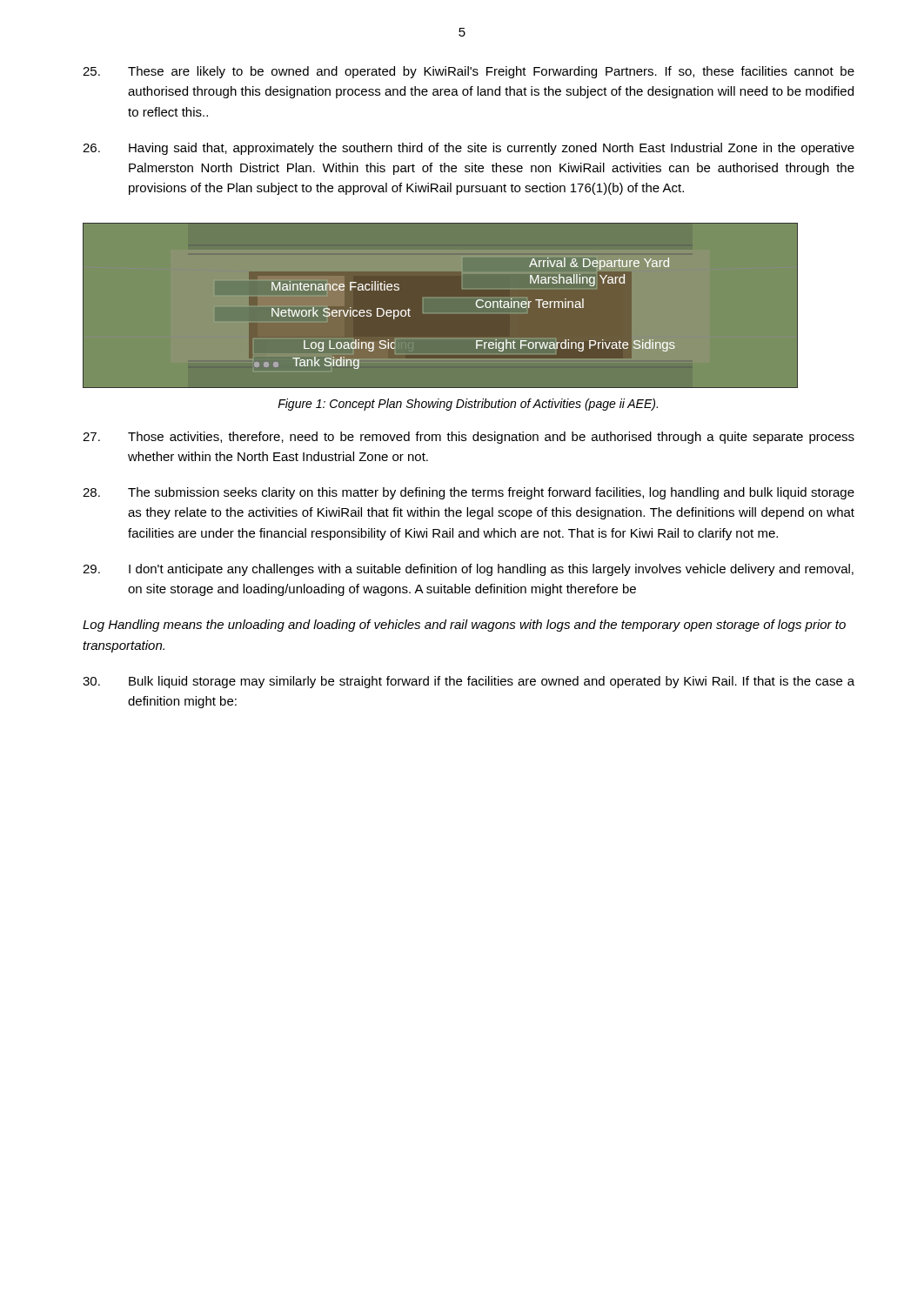924x1305 pixels.
Task: Locate the passage starting "29. I don't anticipate any challenges"
Action: coord(469,579)
